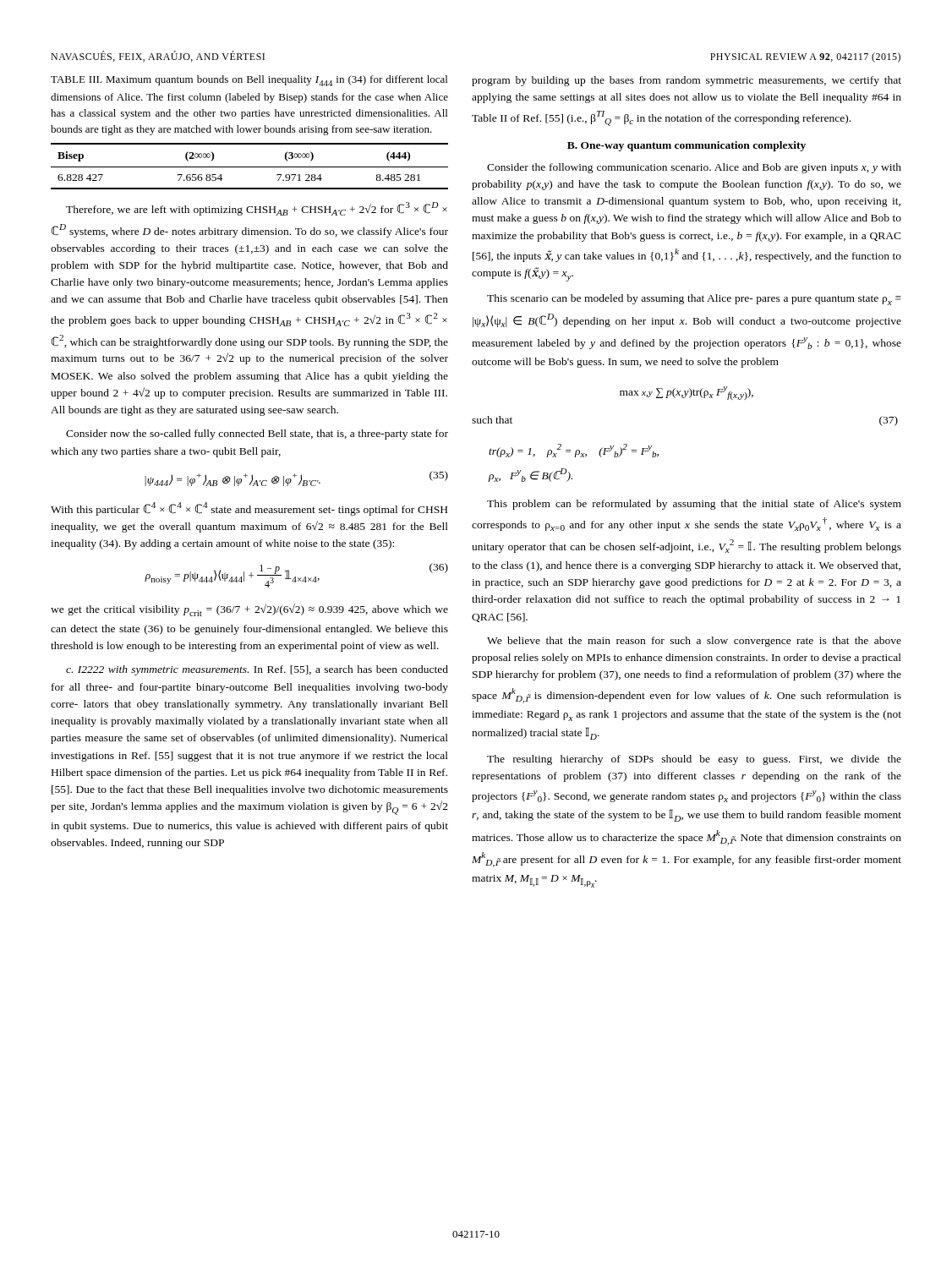Click on the formula that says "ρnoisy = p|ψ444⟩⟨ψ444| + 1 − p43 𝟙4×4×4,"
The width and height of the screenshot is (952, 1268).
coord(249,577)
